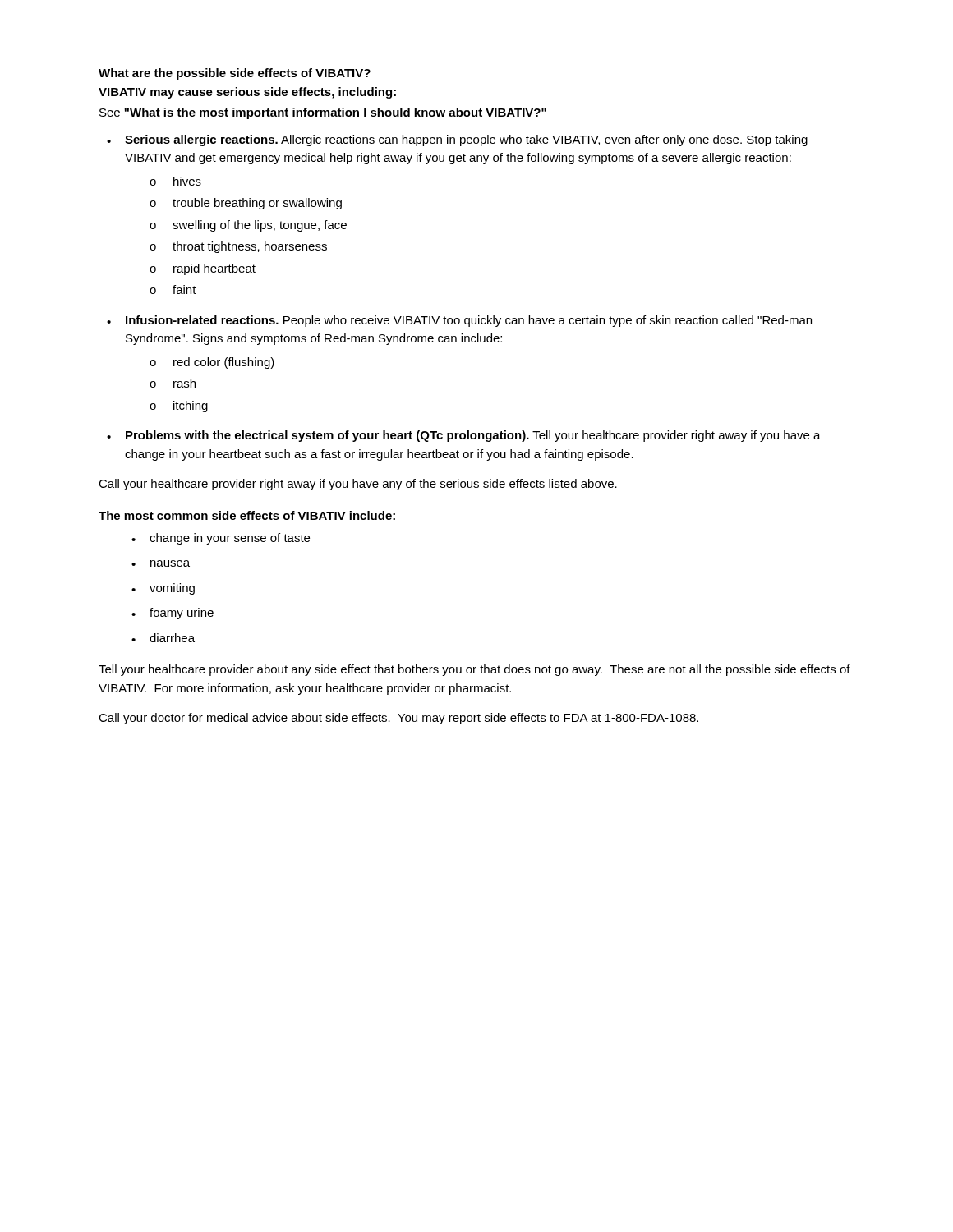Find the text block with the text "Tell your healthcare provider about any side"
This screenshot has height=1232, width=953.
click(474, 678)
